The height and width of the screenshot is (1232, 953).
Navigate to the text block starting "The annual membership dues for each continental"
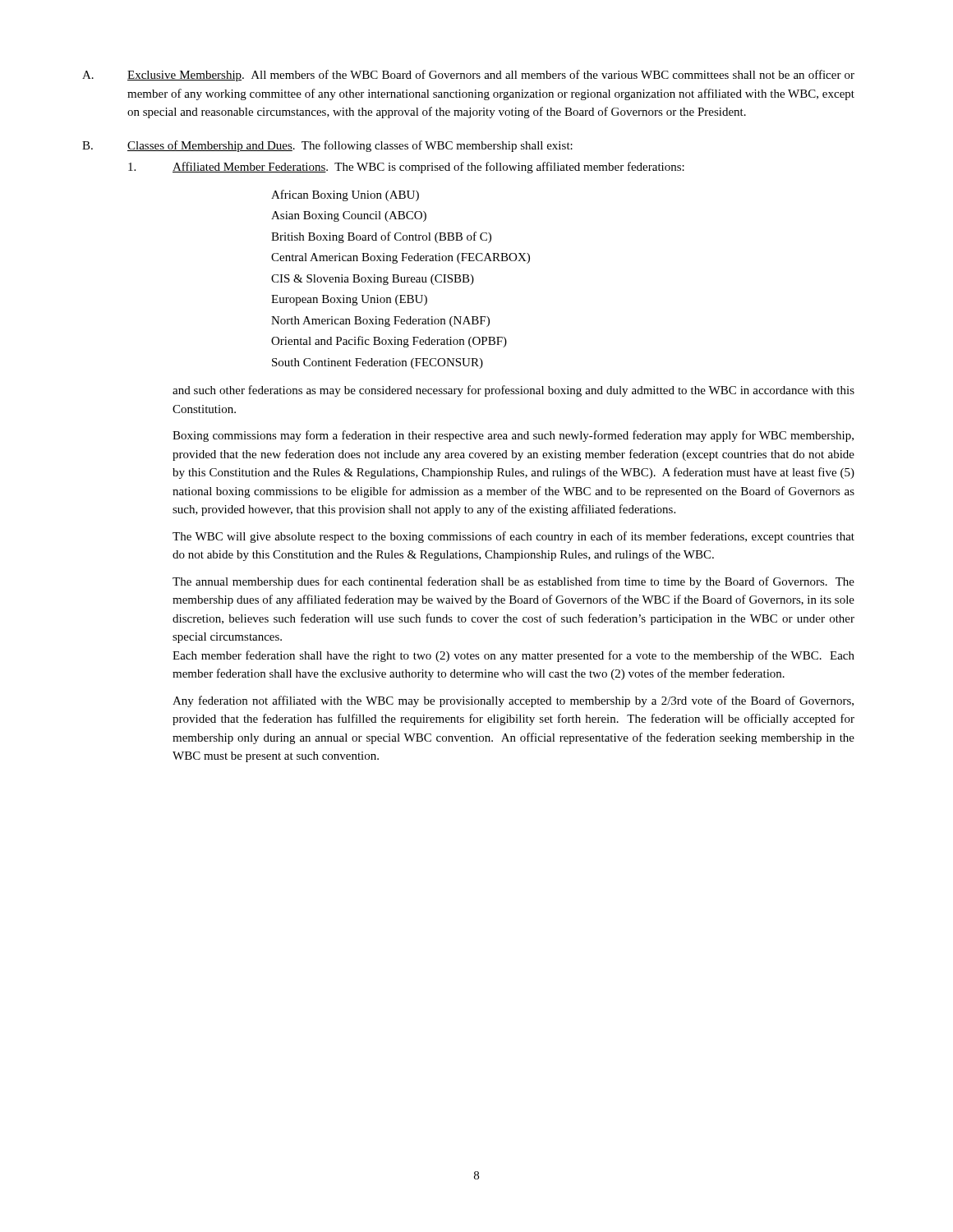pyautogui.click(x=513, y=627)
